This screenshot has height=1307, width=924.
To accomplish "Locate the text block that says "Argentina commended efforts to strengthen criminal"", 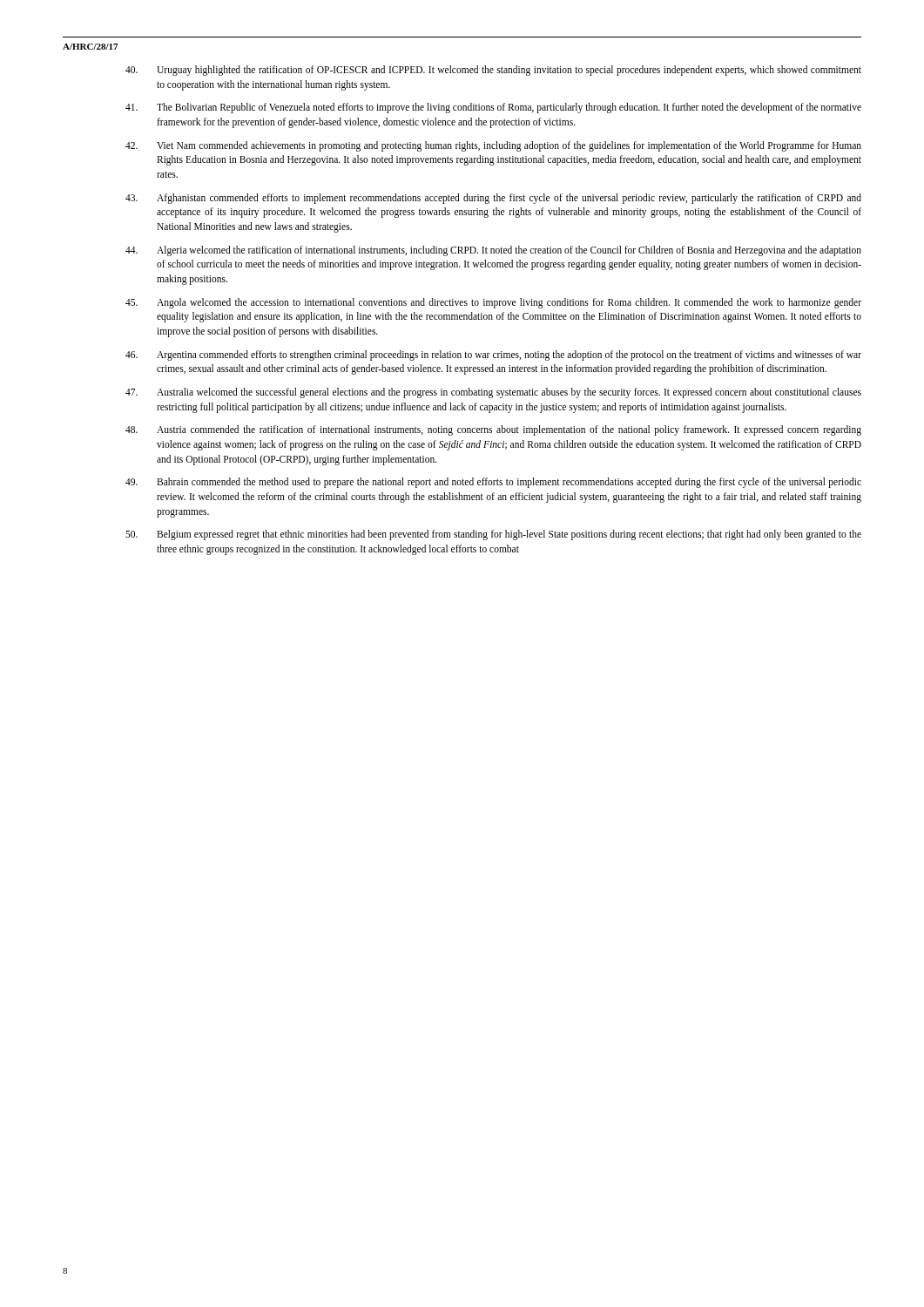I will pos(493,362).
